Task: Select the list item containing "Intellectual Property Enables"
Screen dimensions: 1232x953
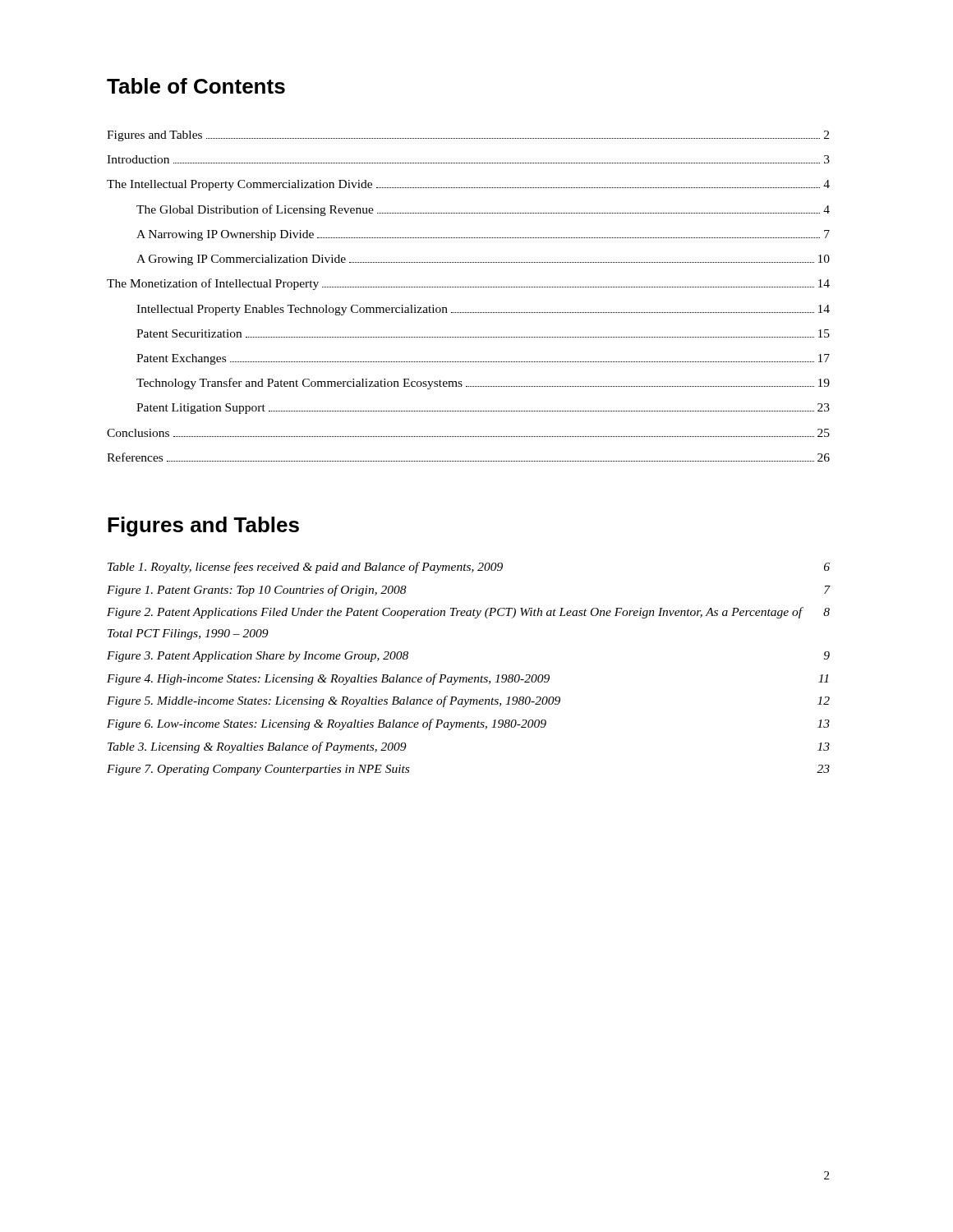Action: click(468, 309)
